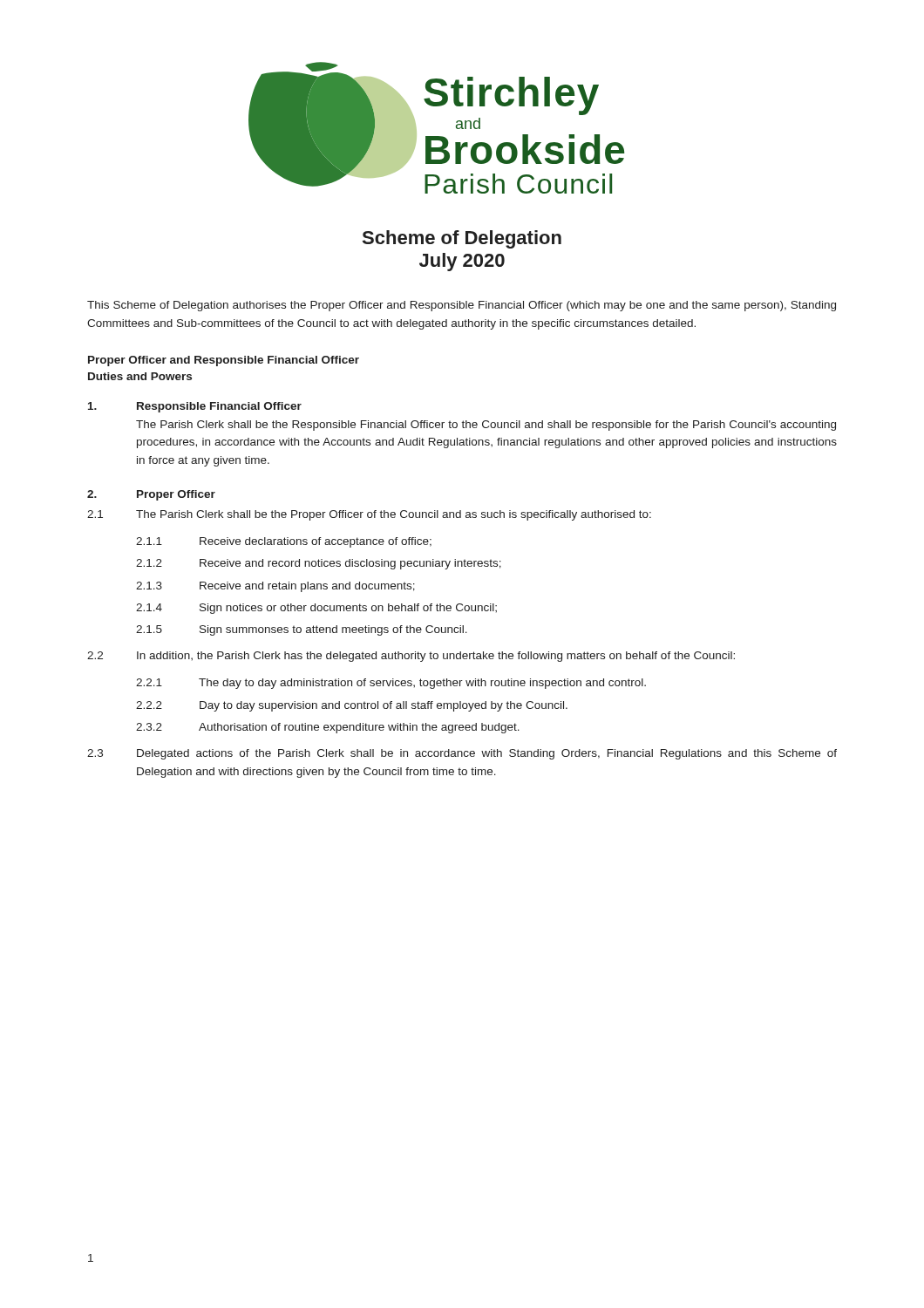Select the list item containing "2.2.1 The day to day"
This screenshot has width=924, height=1308.
tap(486, 683)
